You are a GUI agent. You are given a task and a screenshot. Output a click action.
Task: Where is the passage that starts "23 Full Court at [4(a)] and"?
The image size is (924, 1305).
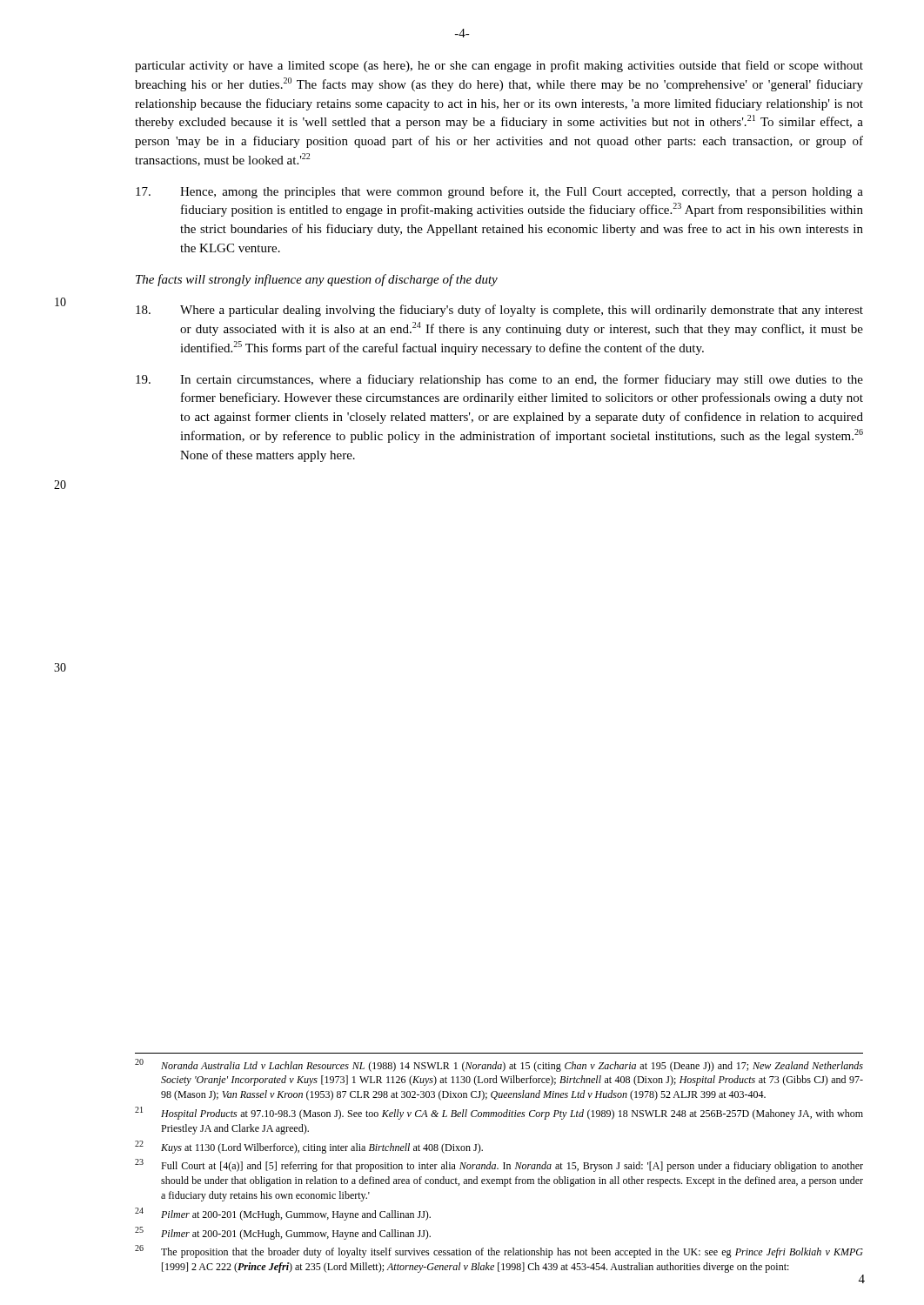coord(499,1181)
